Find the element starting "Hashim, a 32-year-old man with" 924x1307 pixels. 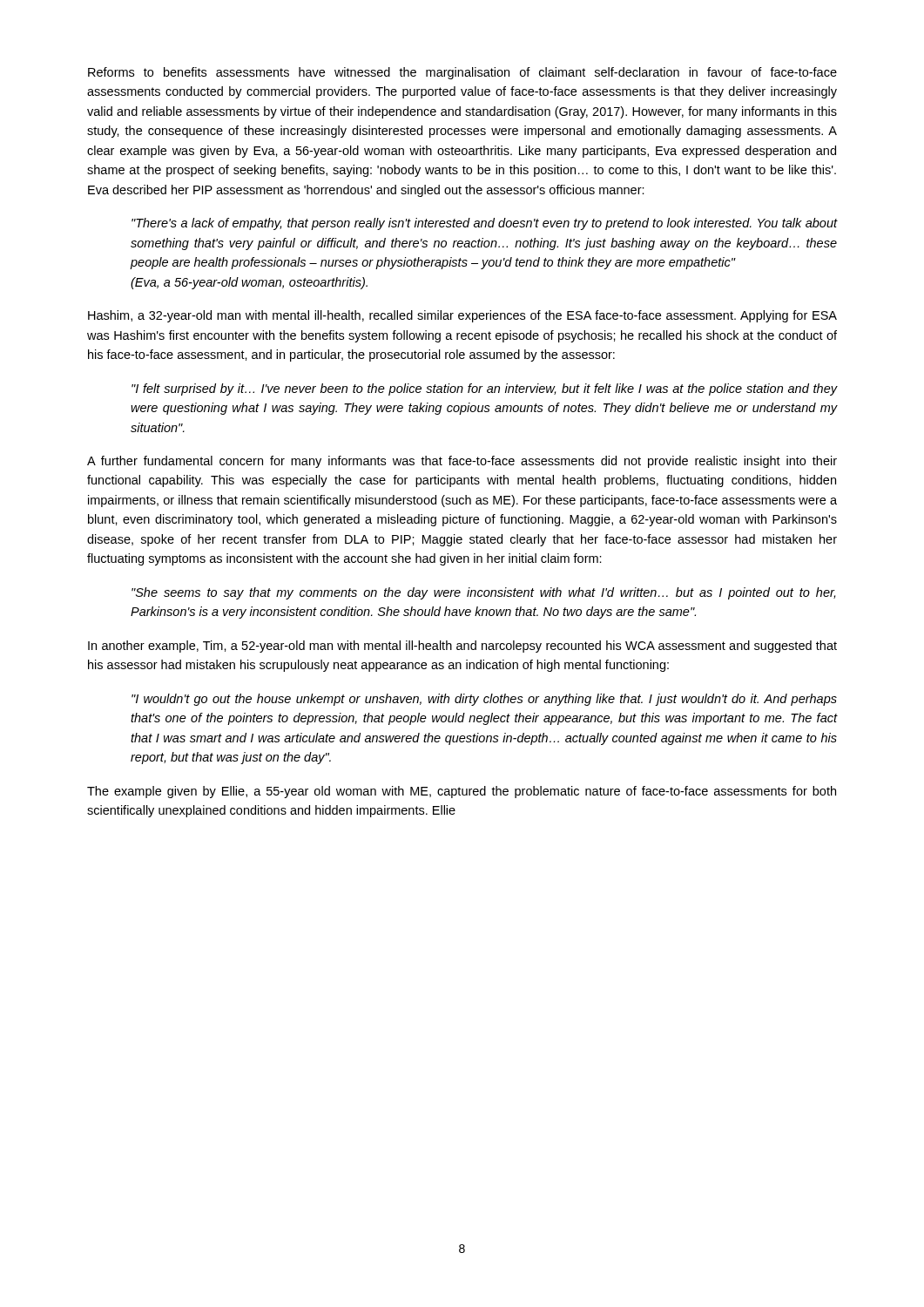point(462,335)
